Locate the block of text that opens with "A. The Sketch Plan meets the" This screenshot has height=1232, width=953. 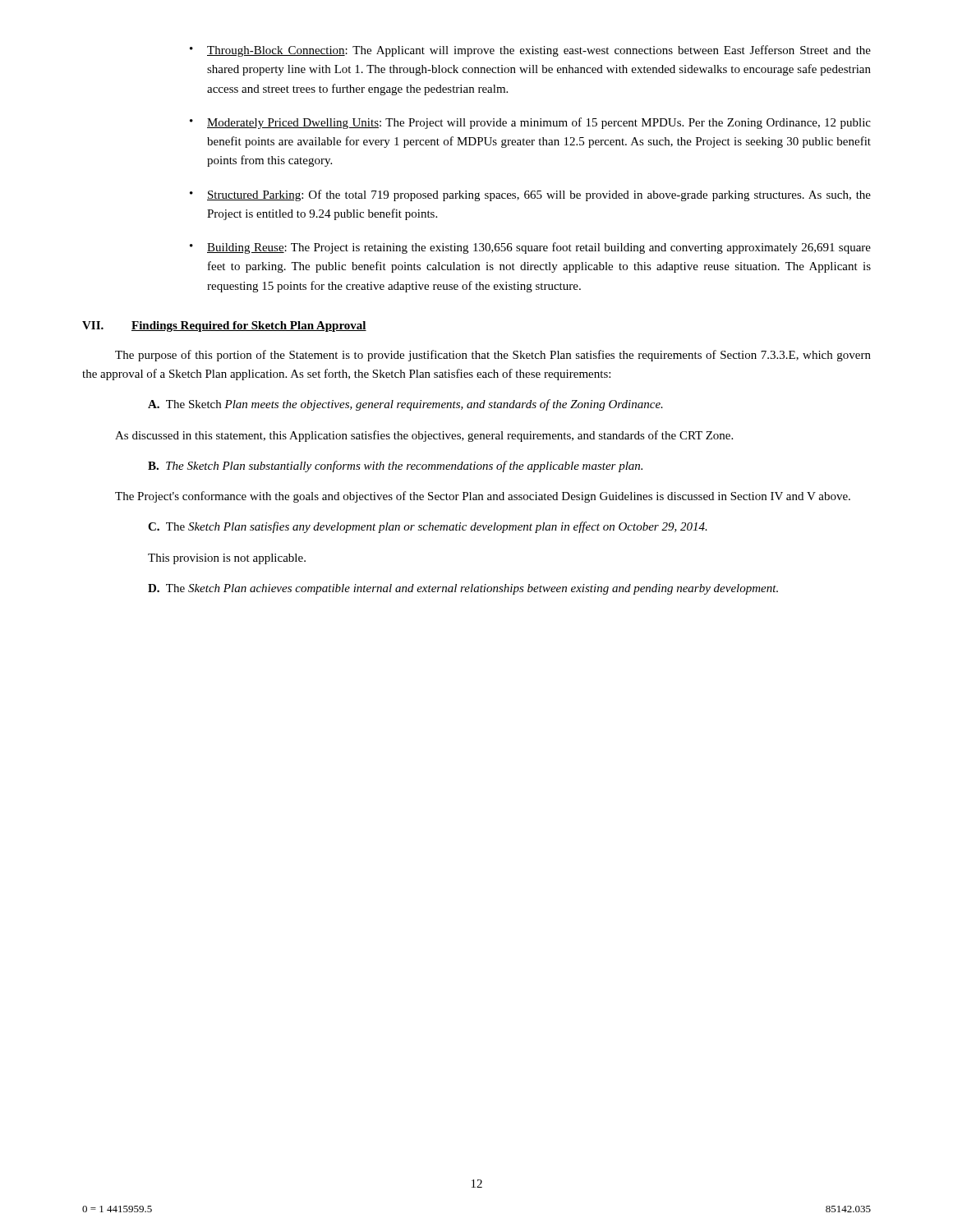coord(509,405)
